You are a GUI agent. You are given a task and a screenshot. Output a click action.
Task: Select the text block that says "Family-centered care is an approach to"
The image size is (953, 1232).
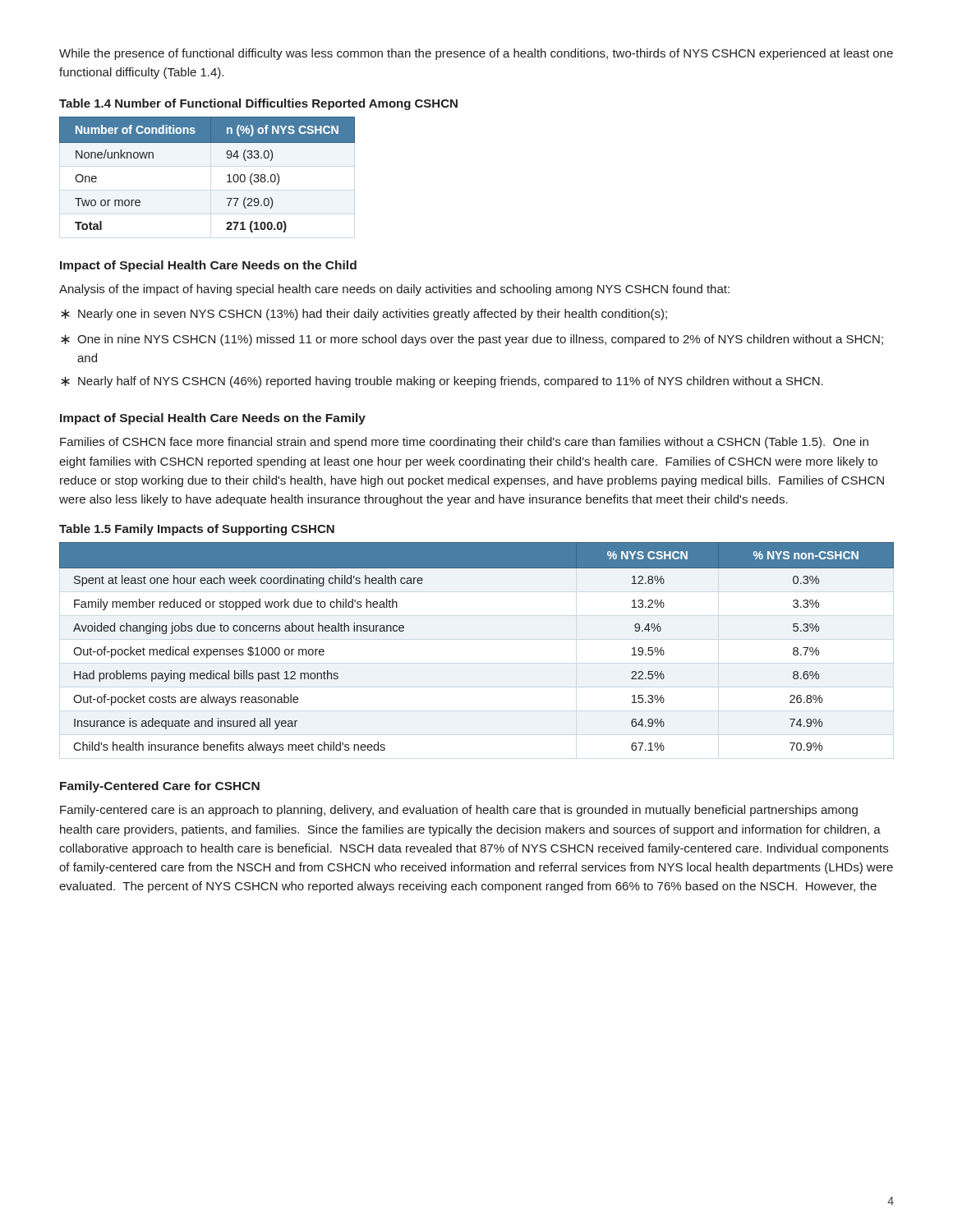pyautogui.click(x=476, y=848)
